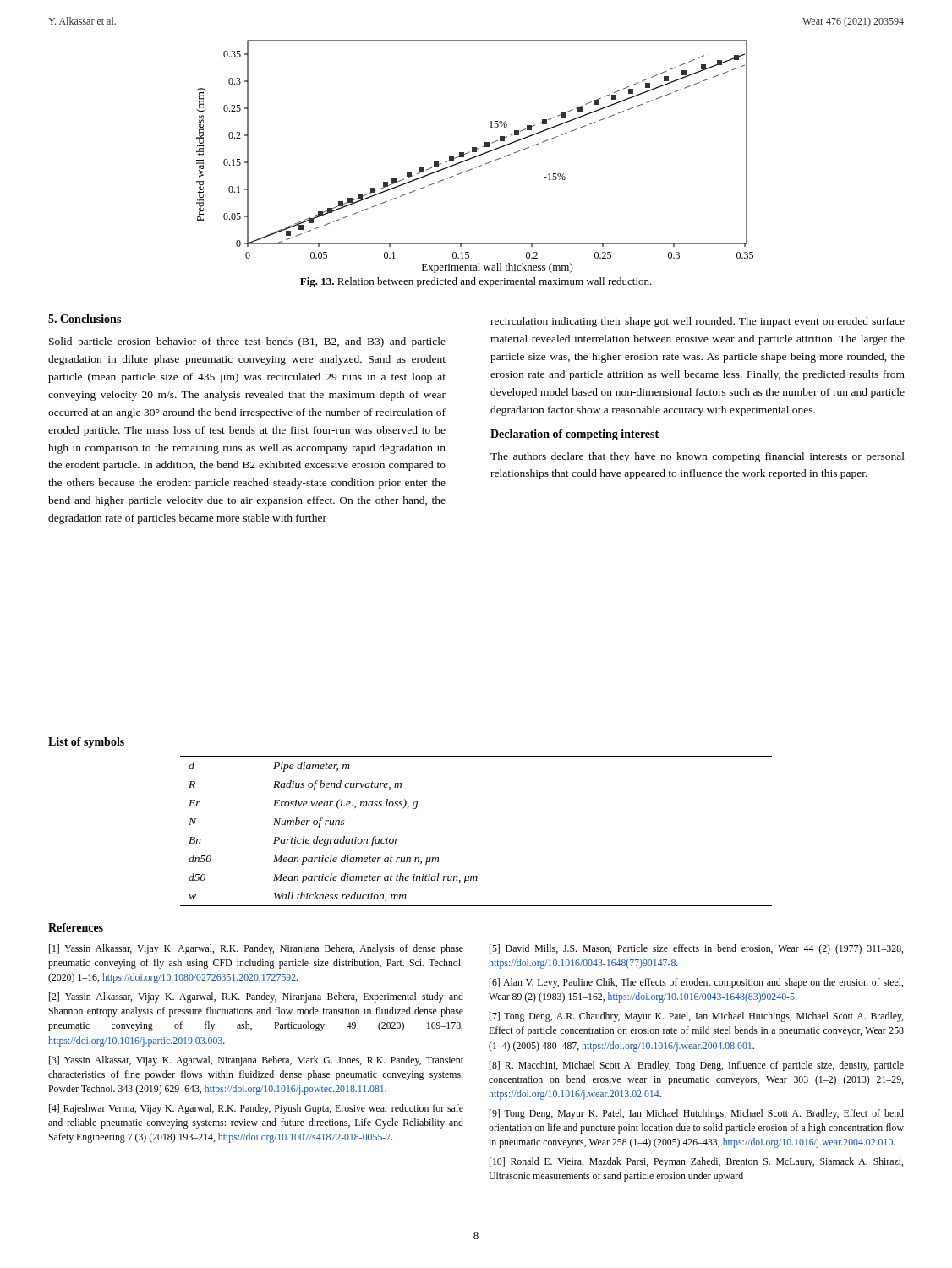Select the list item containing "[7] Tong Deng, A.R. Chaudhry, Mayur K."

coord(696,1031)
